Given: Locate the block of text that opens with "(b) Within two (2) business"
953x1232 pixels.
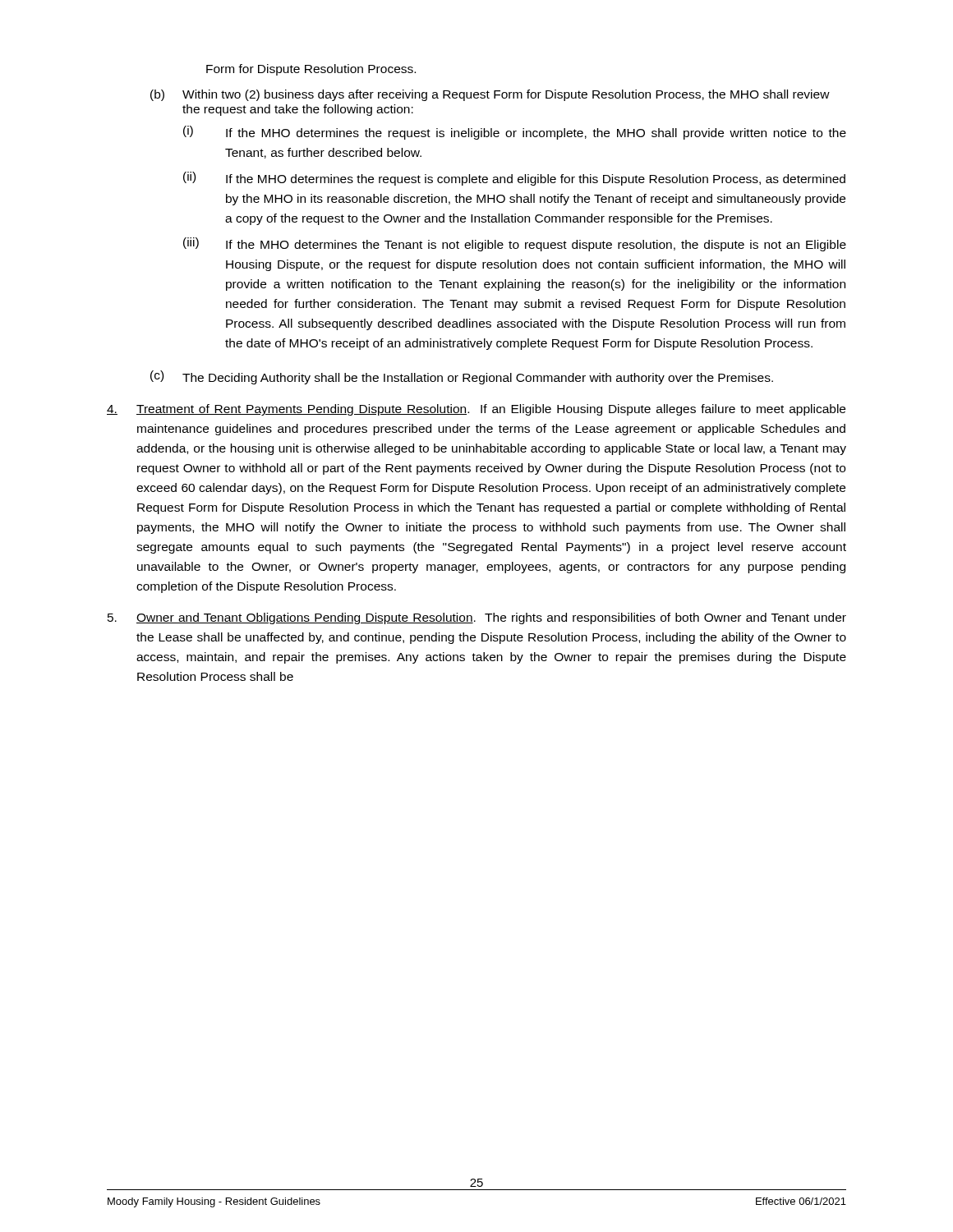Looking at the screenshot, I should 498,223.
